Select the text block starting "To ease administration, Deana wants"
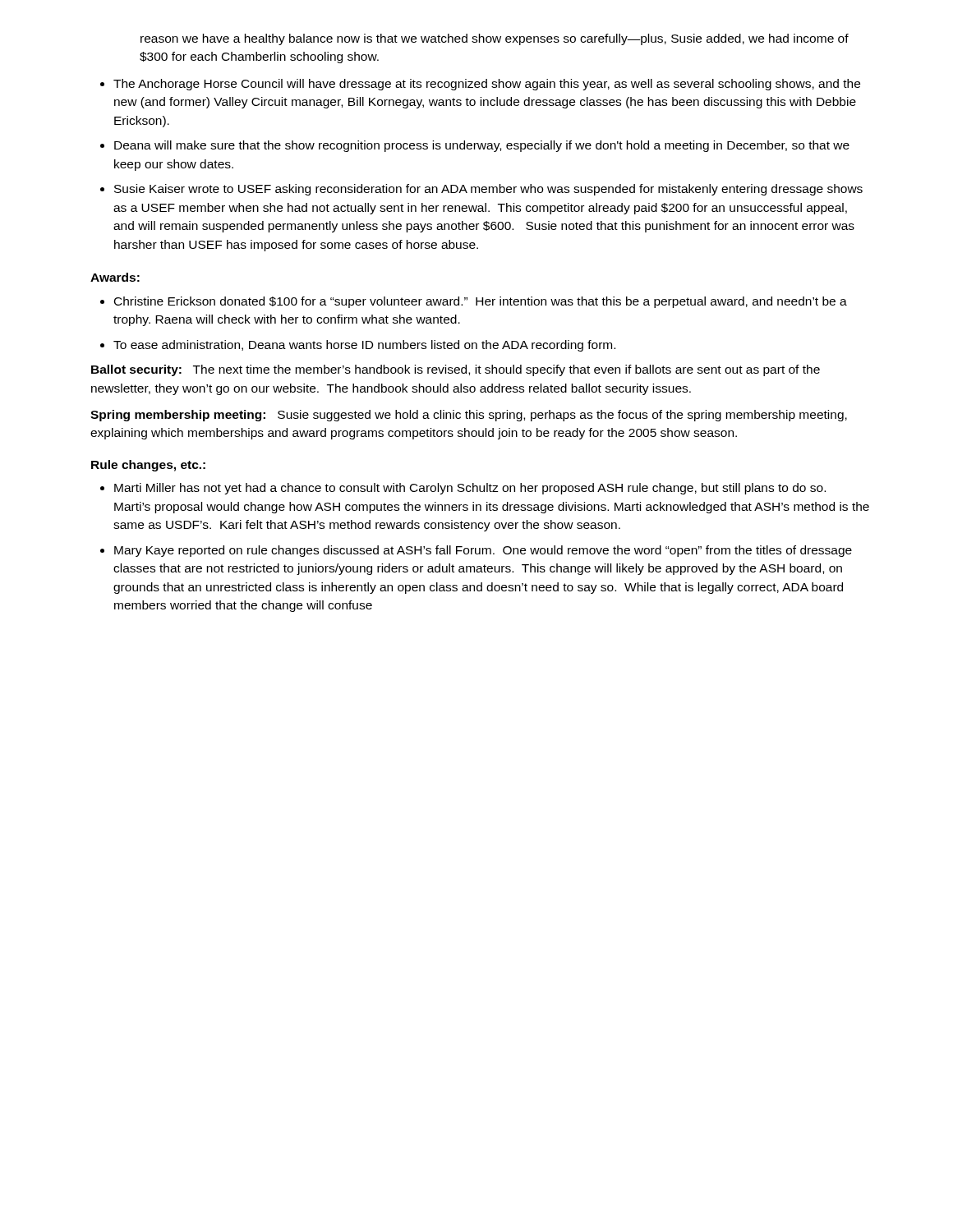The width and height of the screenshot is (953, 1232). click(365, 344)
